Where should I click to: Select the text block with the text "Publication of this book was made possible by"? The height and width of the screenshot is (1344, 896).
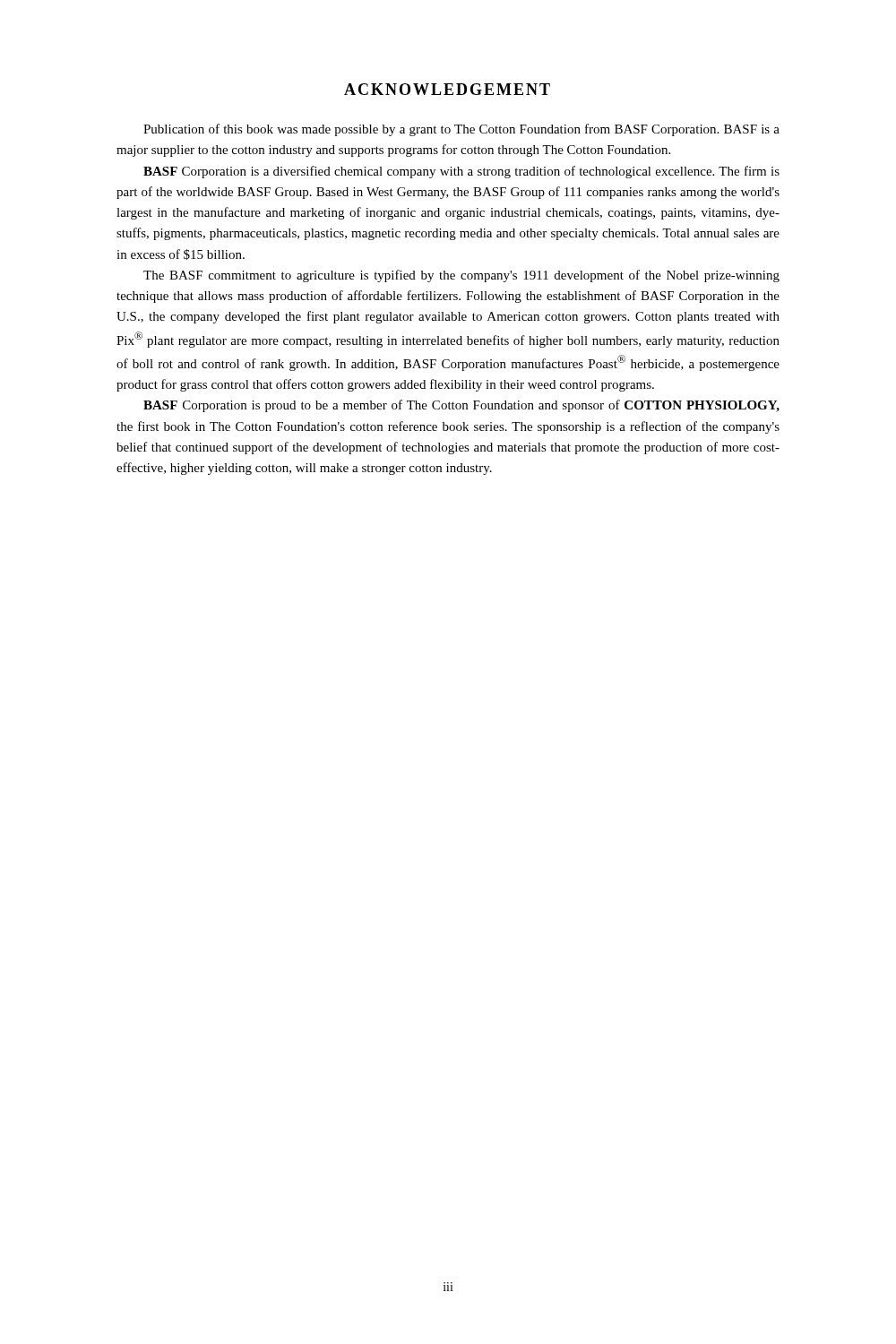click(x=448, y=139)
